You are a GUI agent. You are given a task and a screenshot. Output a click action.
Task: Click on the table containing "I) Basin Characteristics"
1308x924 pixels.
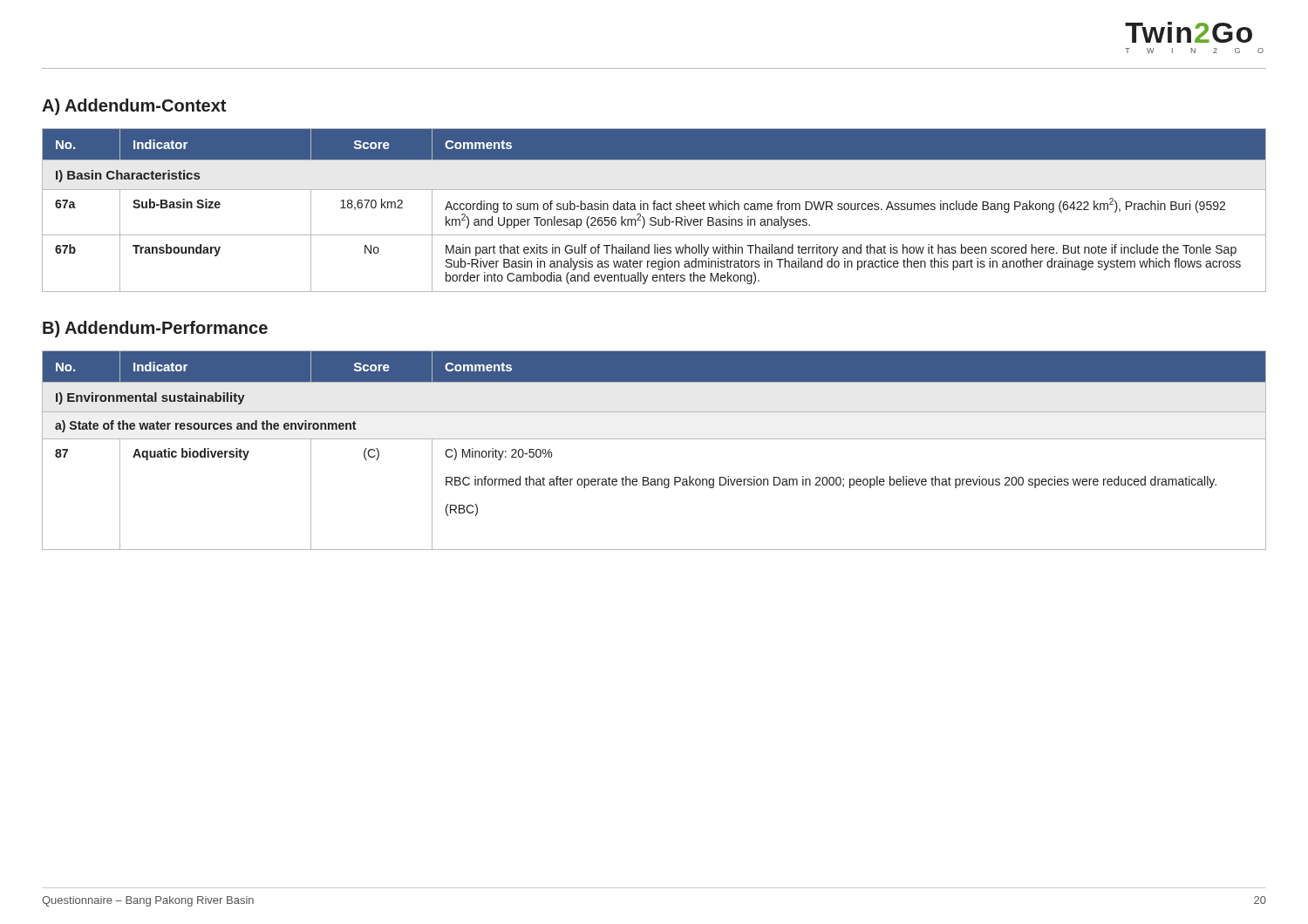pyautogui.click(x=654, y=210)
